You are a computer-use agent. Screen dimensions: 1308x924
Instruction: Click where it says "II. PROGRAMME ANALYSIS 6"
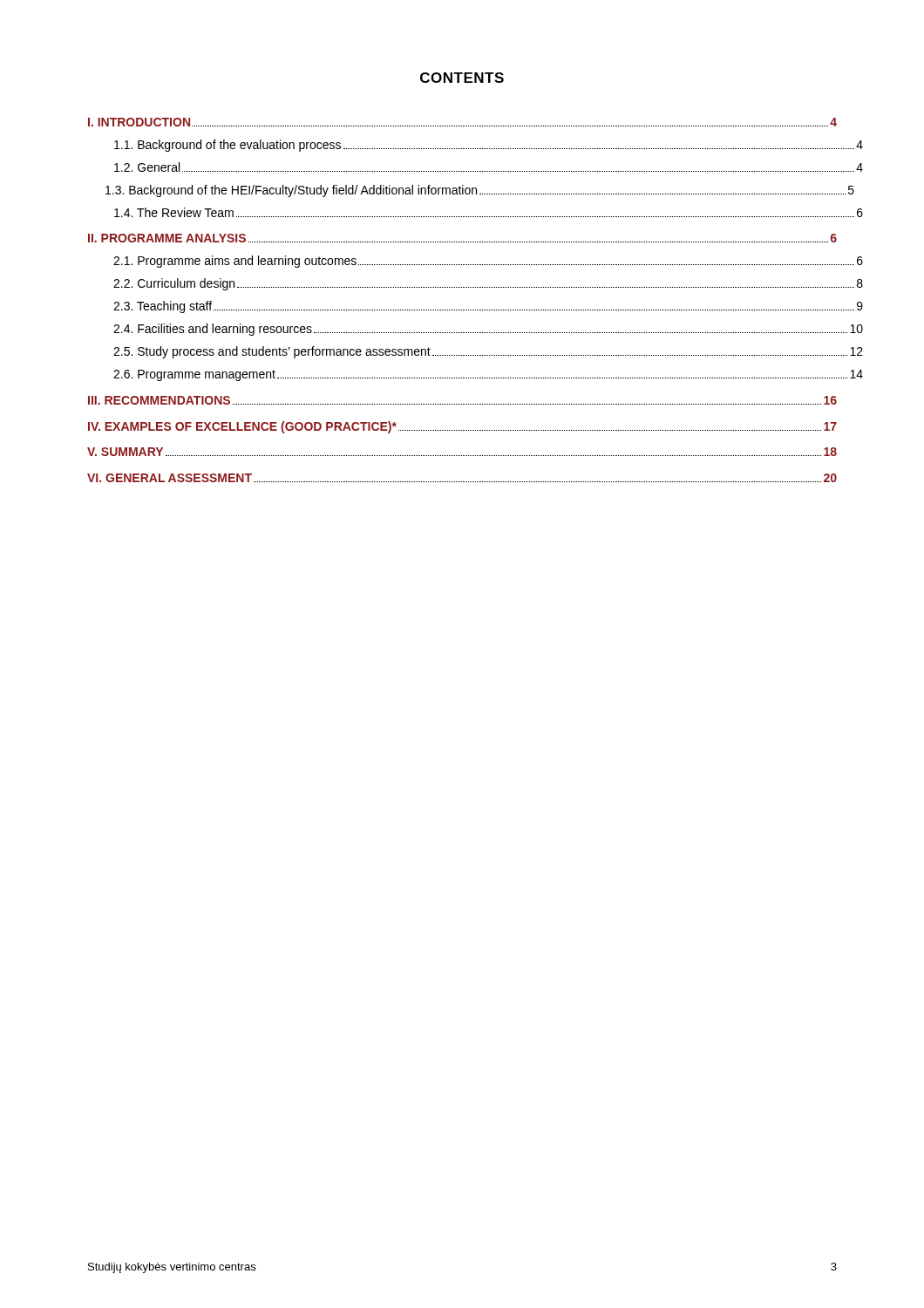pyautogui.click(x=462, y=239)
